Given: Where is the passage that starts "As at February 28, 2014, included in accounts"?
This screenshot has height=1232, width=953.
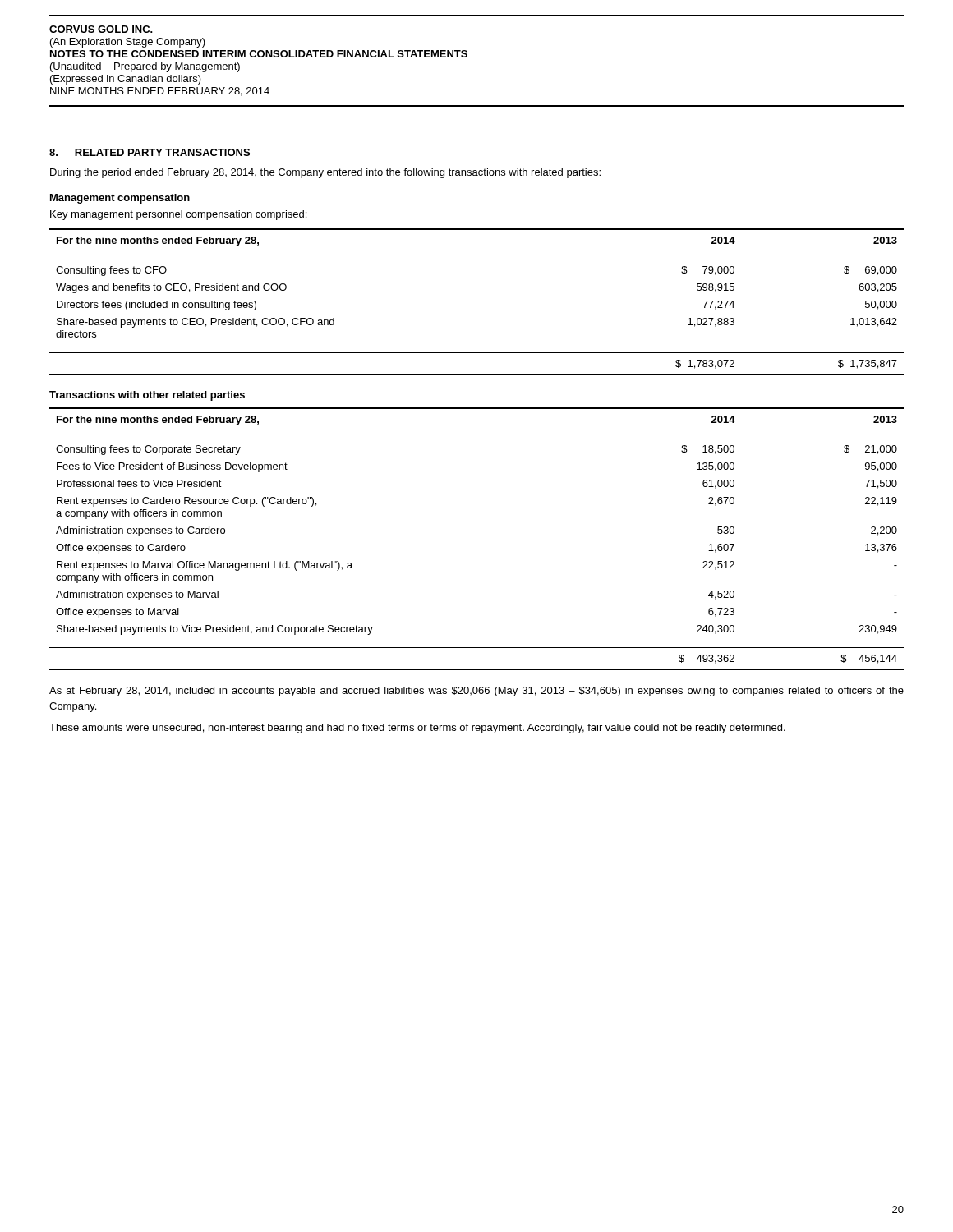Looking at the screenshot, I should [476, 699].
